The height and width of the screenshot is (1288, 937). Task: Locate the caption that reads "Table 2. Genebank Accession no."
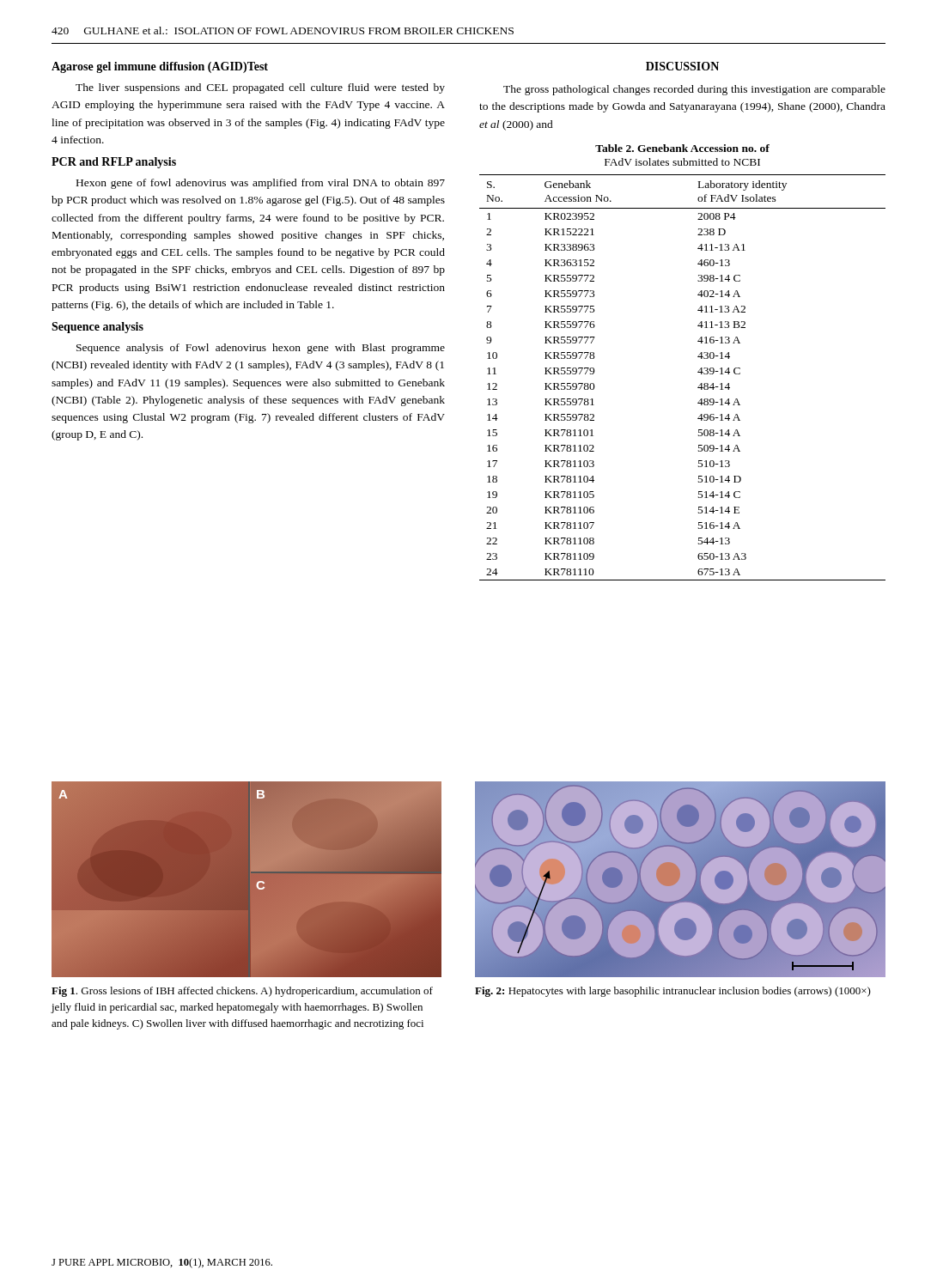pos(682,148)
